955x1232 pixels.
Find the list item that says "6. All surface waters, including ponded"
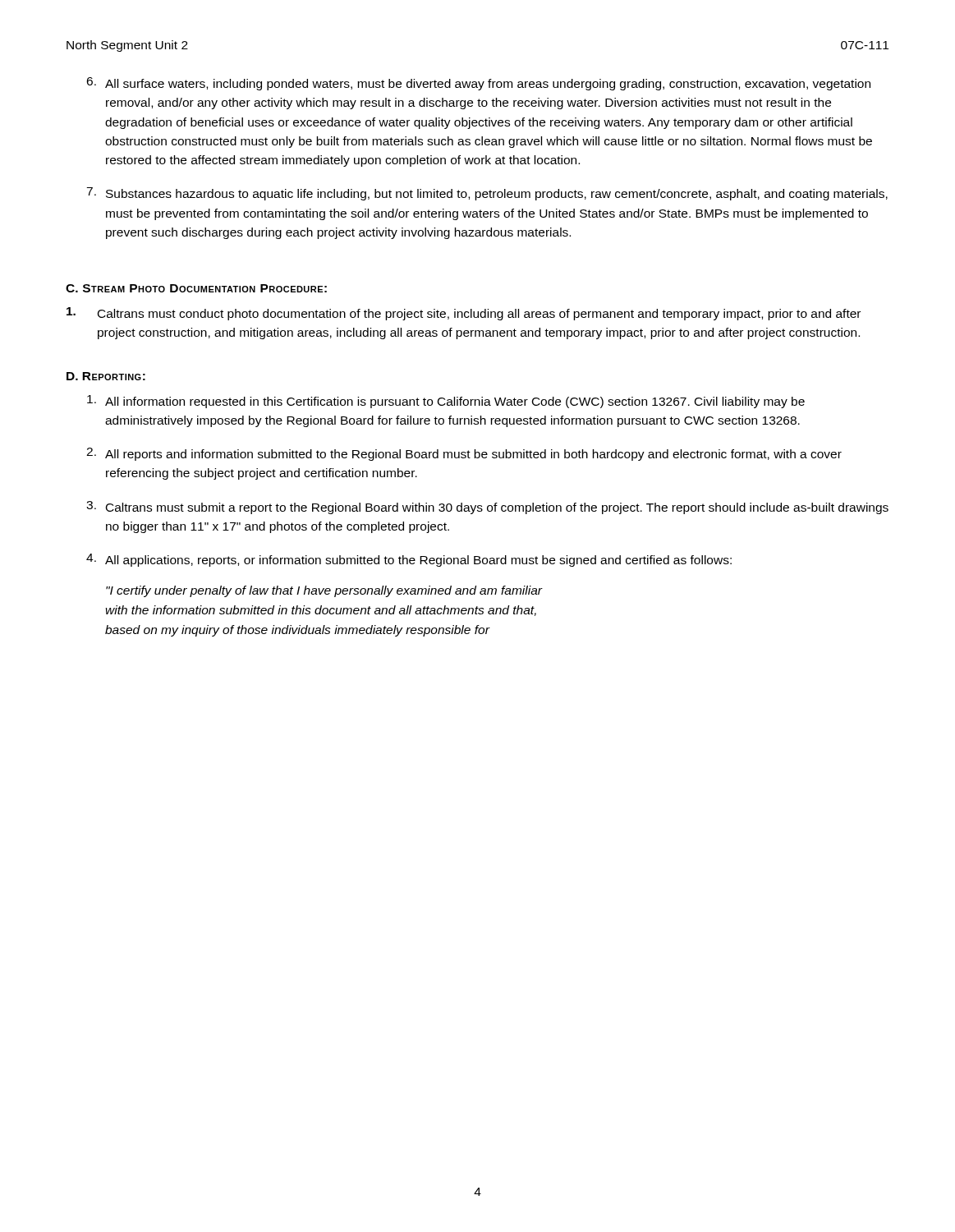[x=478, y=122]
